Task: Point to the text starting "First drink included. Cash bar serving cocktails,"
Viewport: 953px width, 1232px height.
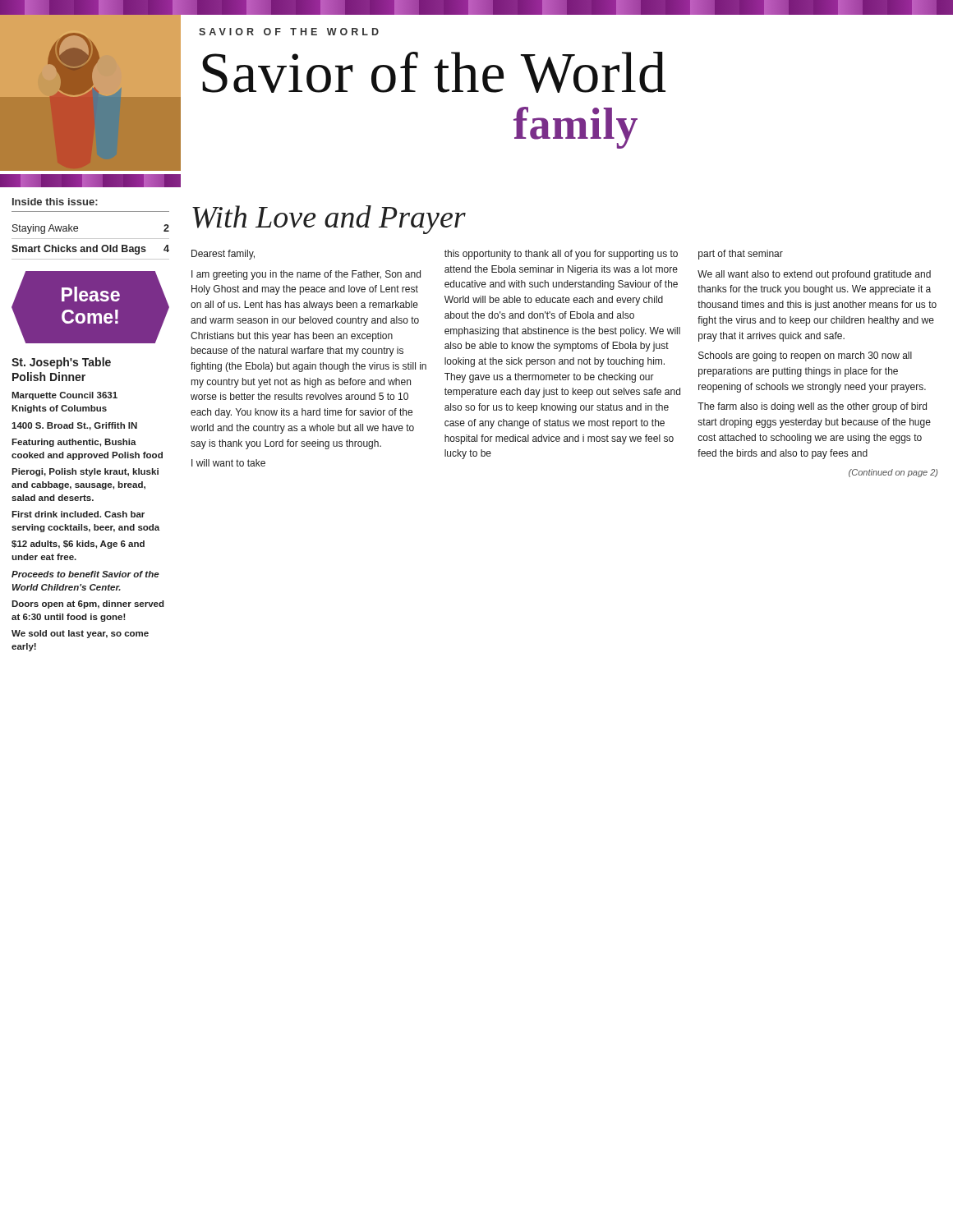Action: click(x=86, y=521)
